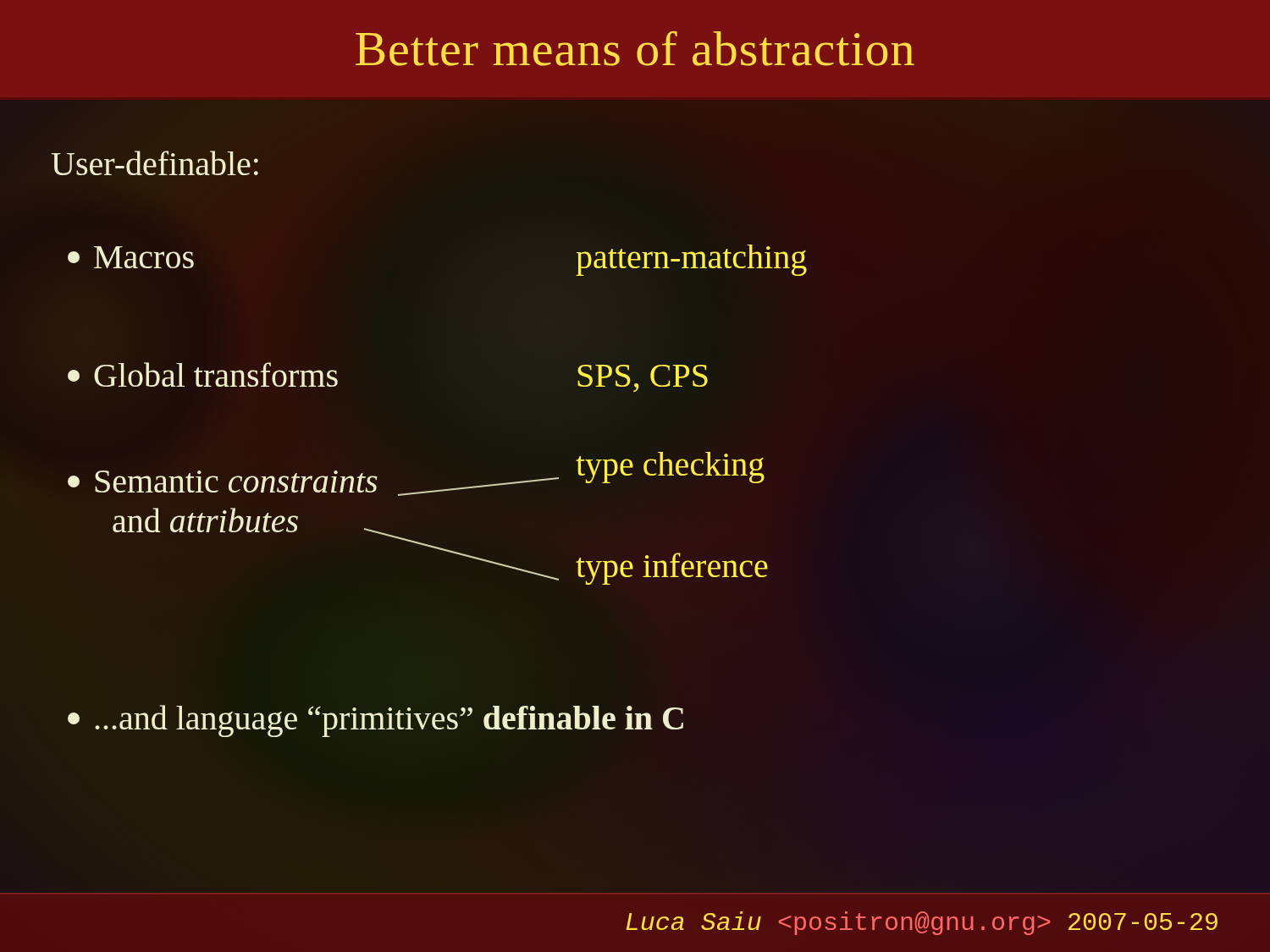Select the region starting "...and language “primitives” definable in C"

[x=377, y=718]
